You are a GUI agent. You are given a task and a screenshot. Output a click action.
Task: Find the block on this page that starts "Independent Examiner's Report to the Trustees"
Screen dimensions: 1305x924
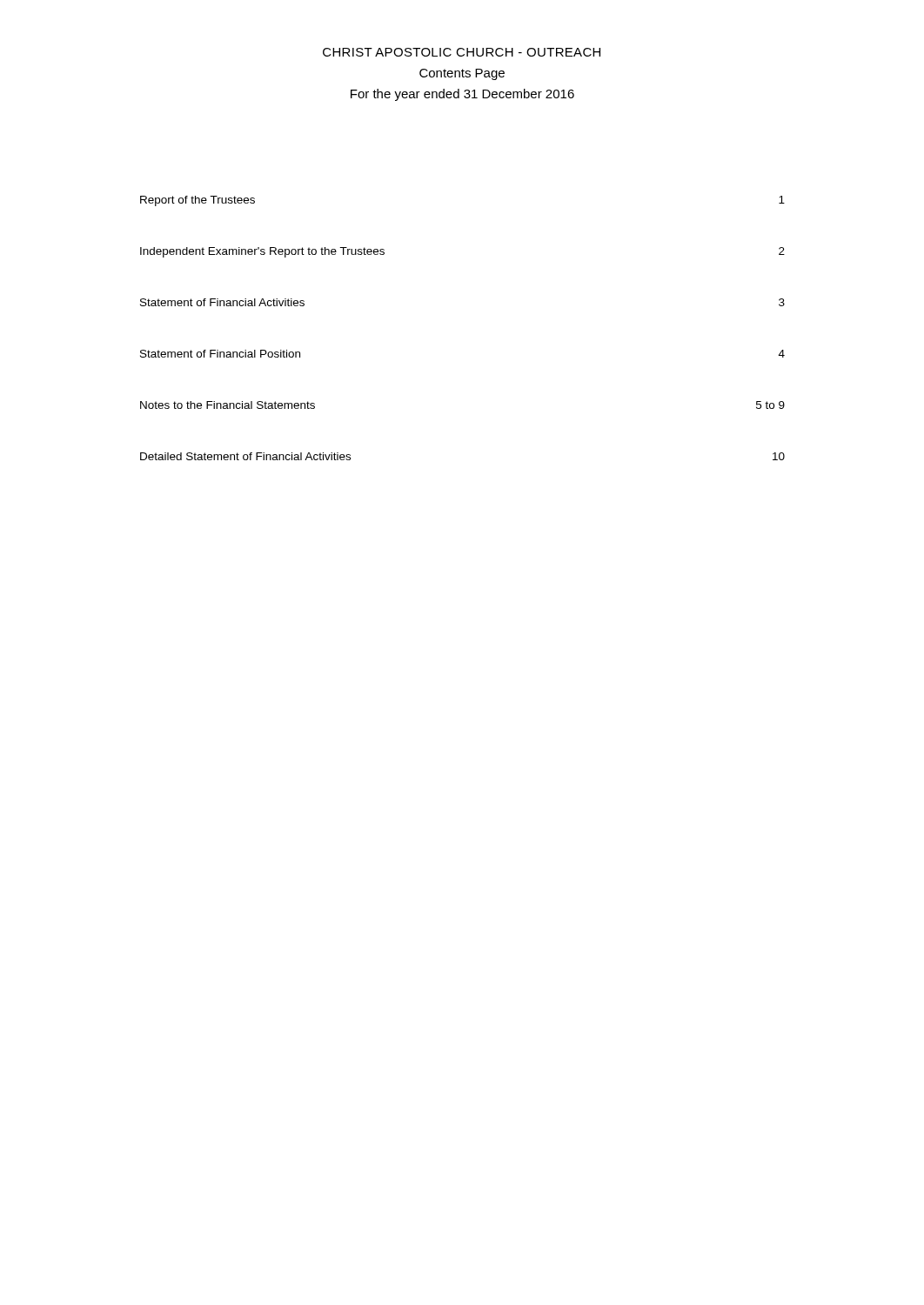tap(262, 252)
